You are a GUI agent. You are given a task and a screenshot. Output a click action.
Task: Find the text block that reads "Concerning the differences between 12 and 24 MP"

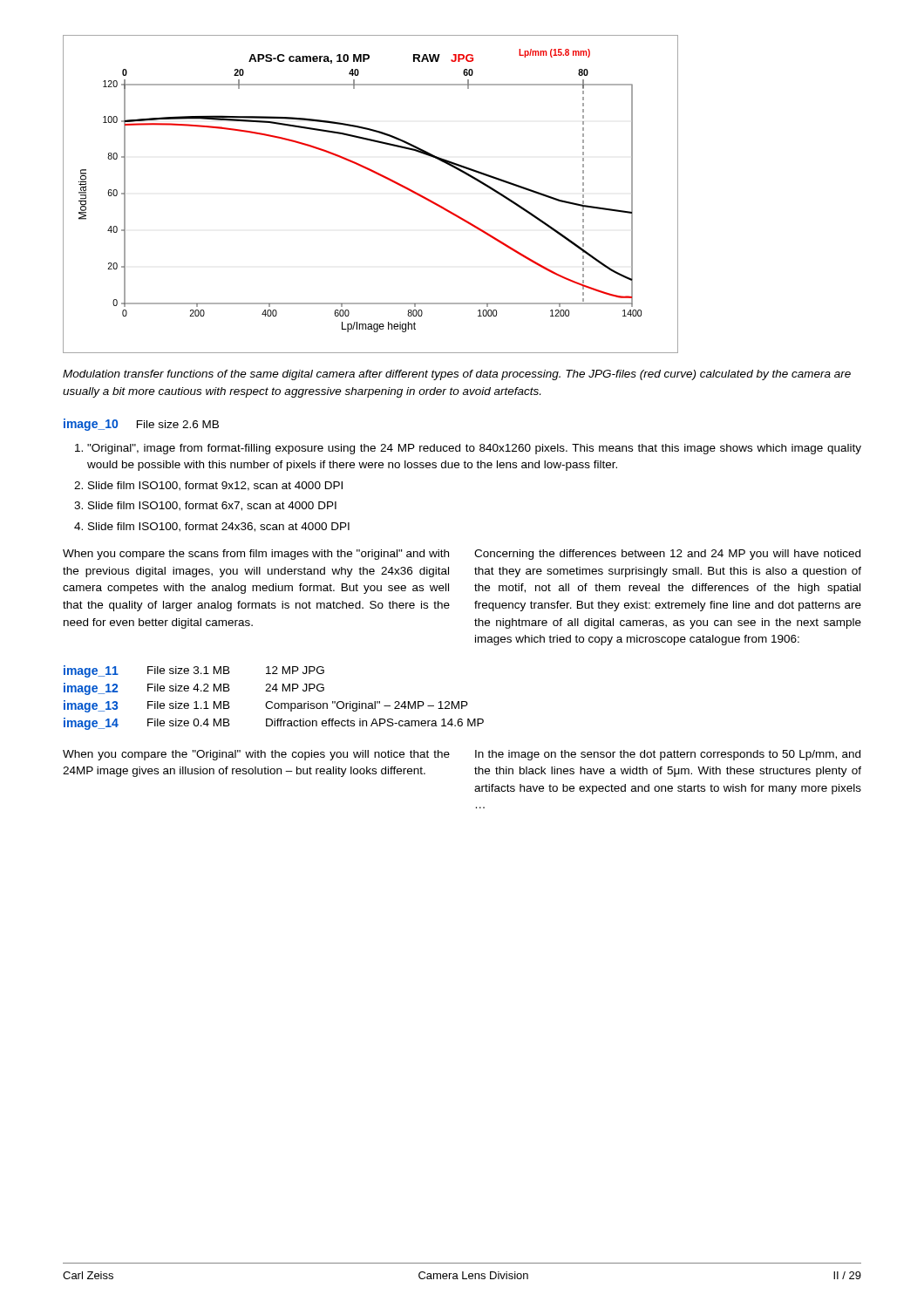[x=668, y=596]
